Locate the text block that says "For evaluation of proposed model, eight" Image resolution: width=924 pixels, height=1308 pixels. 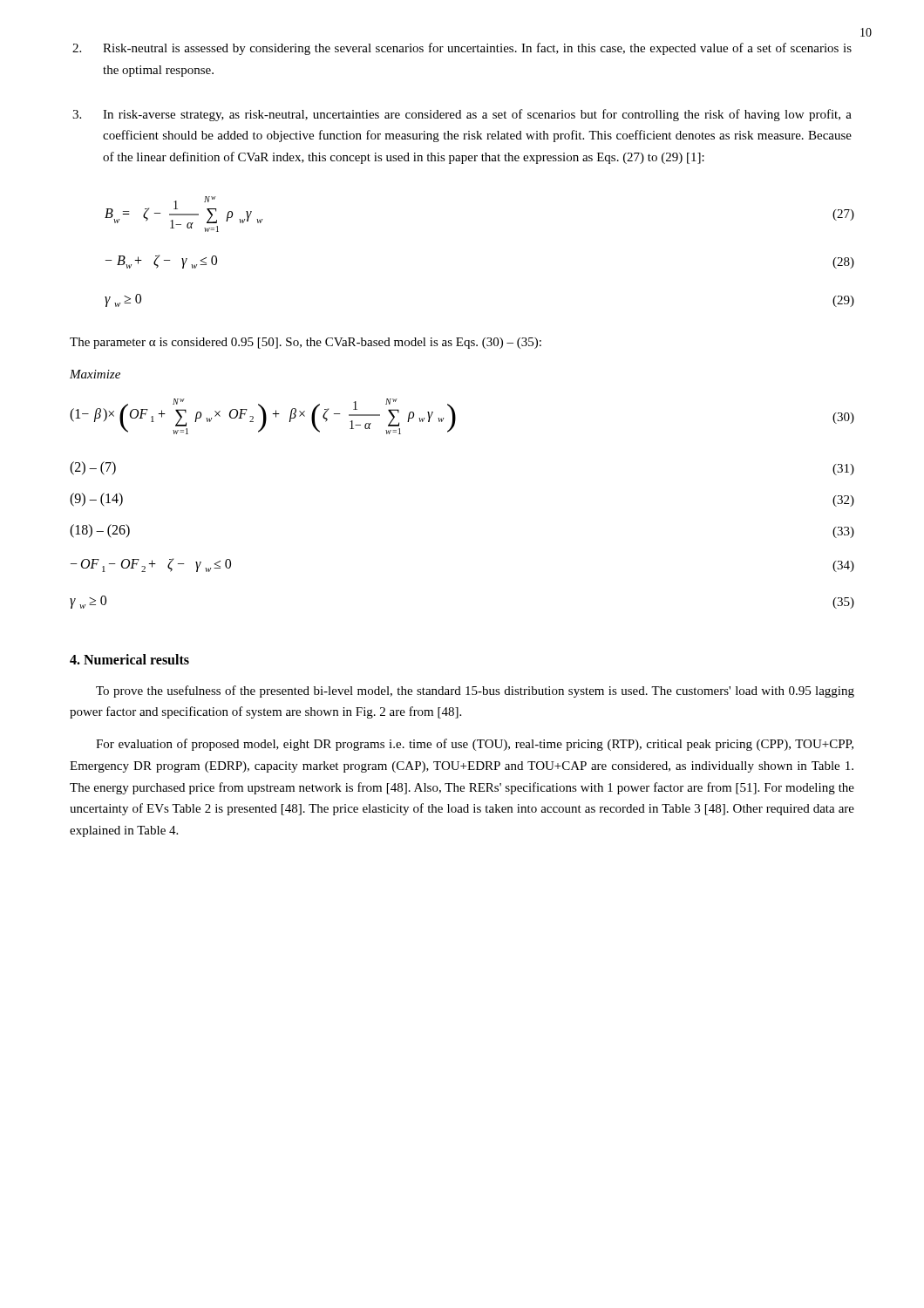(x=462, y=787)
